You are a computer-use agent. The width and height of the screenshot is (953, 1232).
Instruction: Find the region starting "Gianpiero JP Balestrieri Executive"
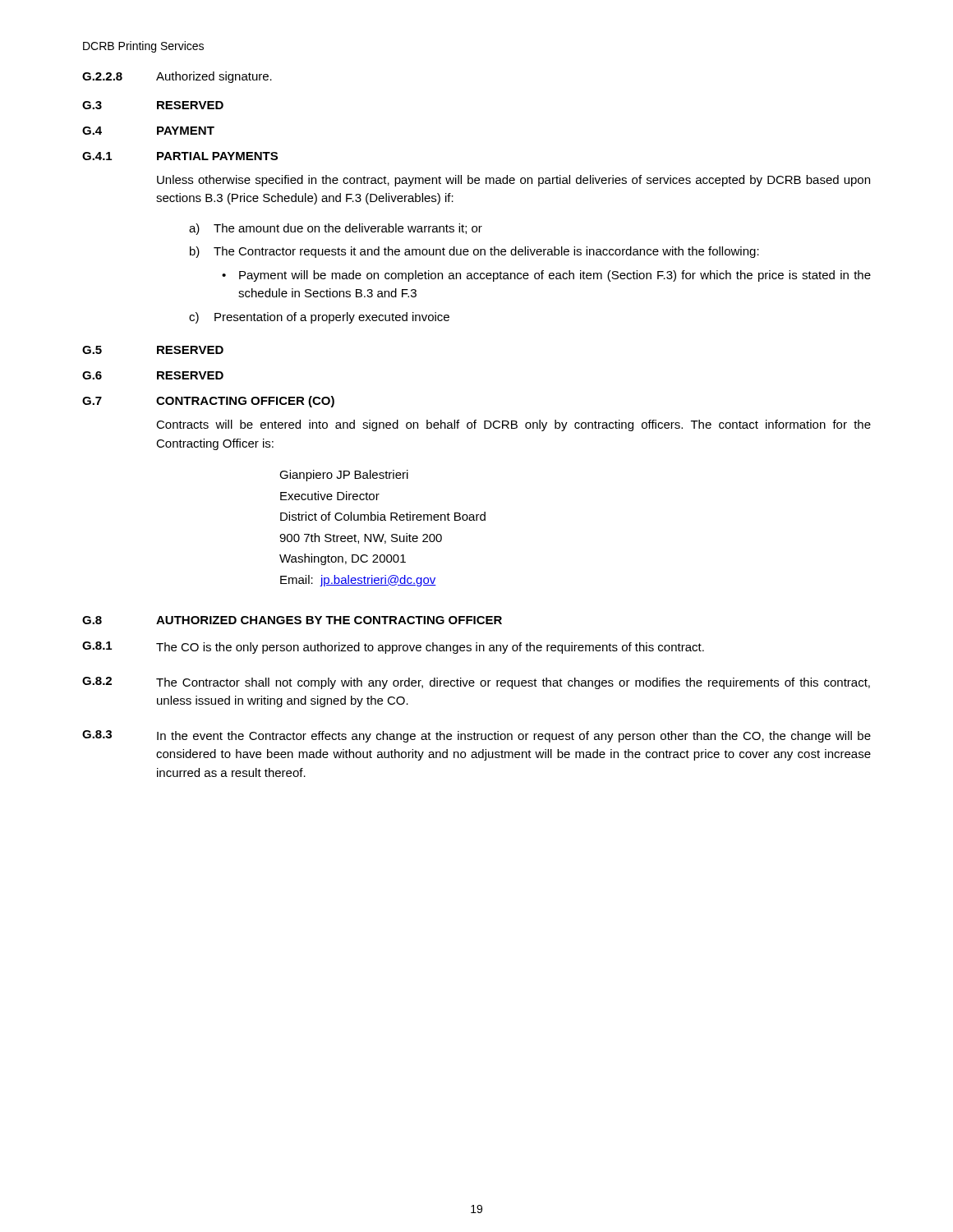(x=383, y=527)
